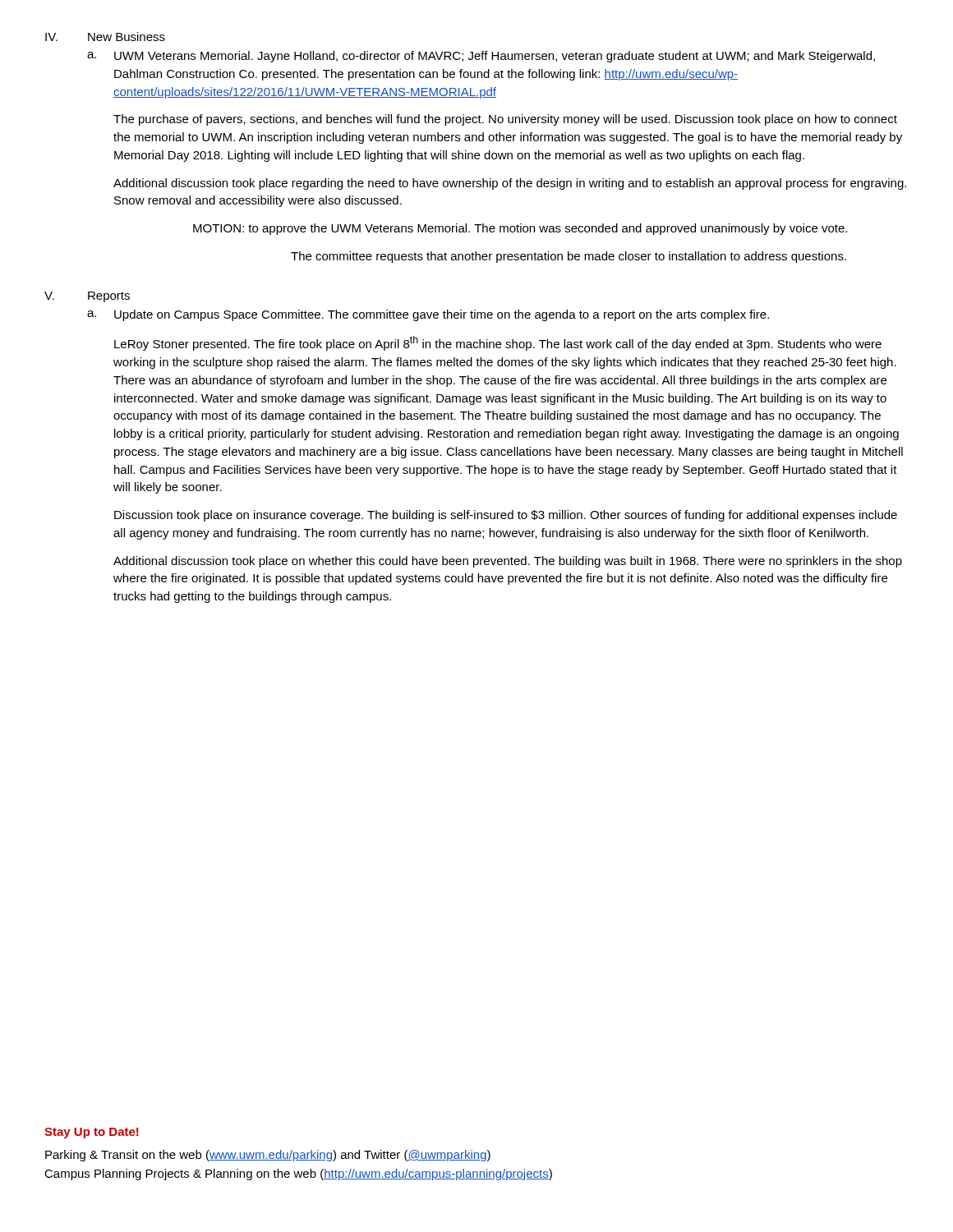The width and height of the screenshot is (953, 1232).
Task: Click on the section header containing "Stay Up to"
Action: 92,1132
